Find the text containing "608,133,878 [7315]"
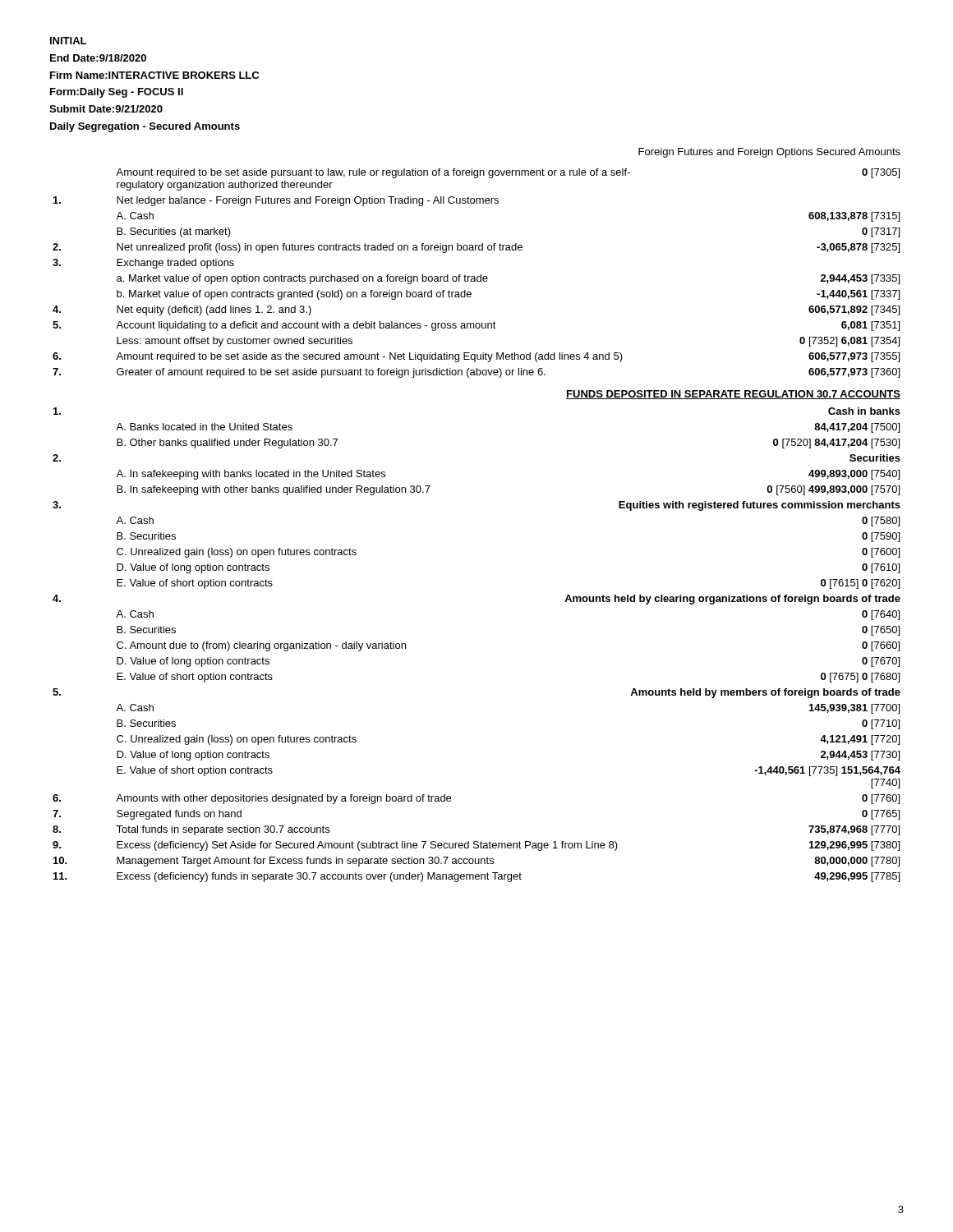 [854, 215]
